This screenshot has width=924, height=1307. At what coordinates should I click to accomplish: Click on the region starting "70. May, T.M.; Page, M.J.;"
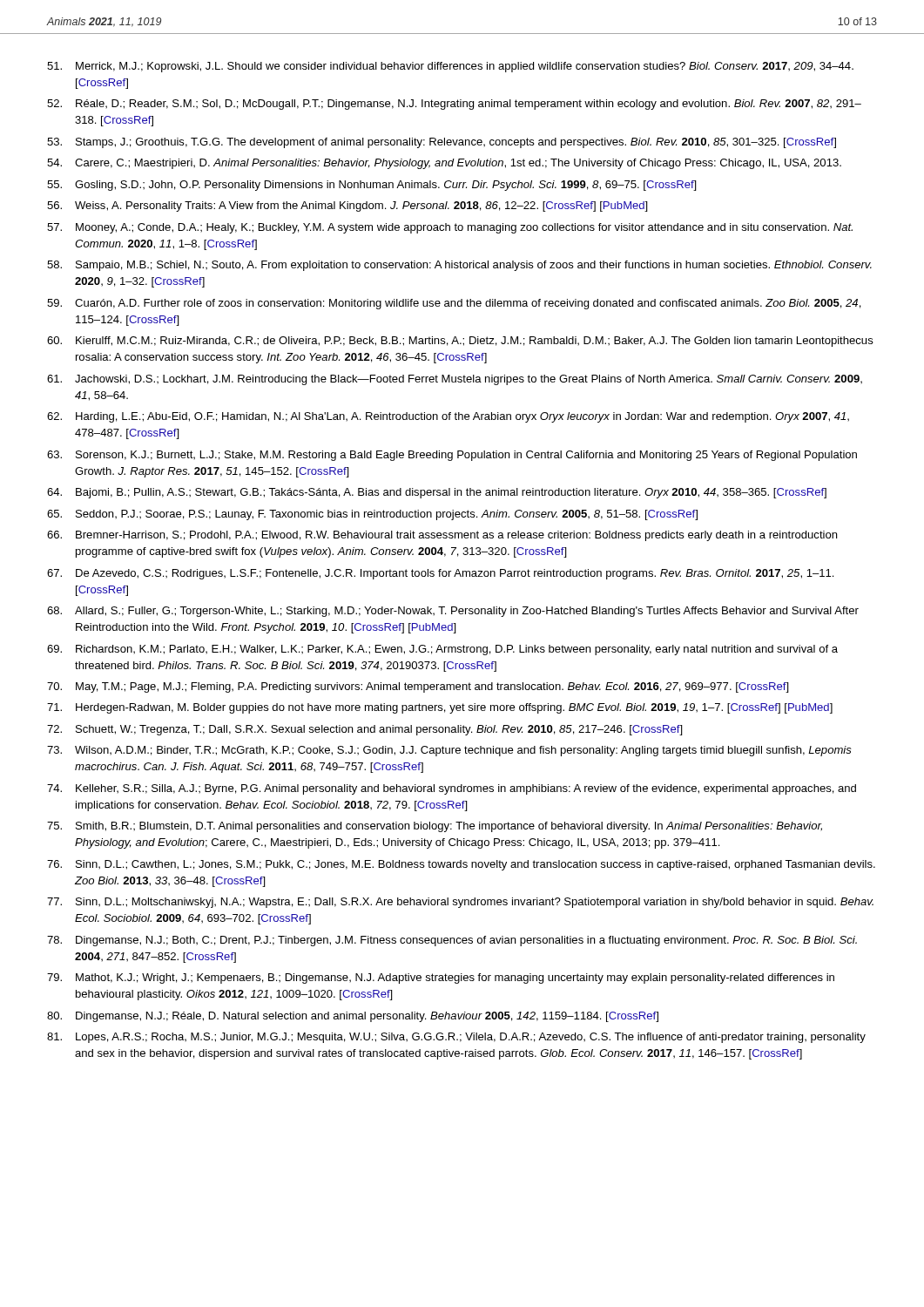462,687
